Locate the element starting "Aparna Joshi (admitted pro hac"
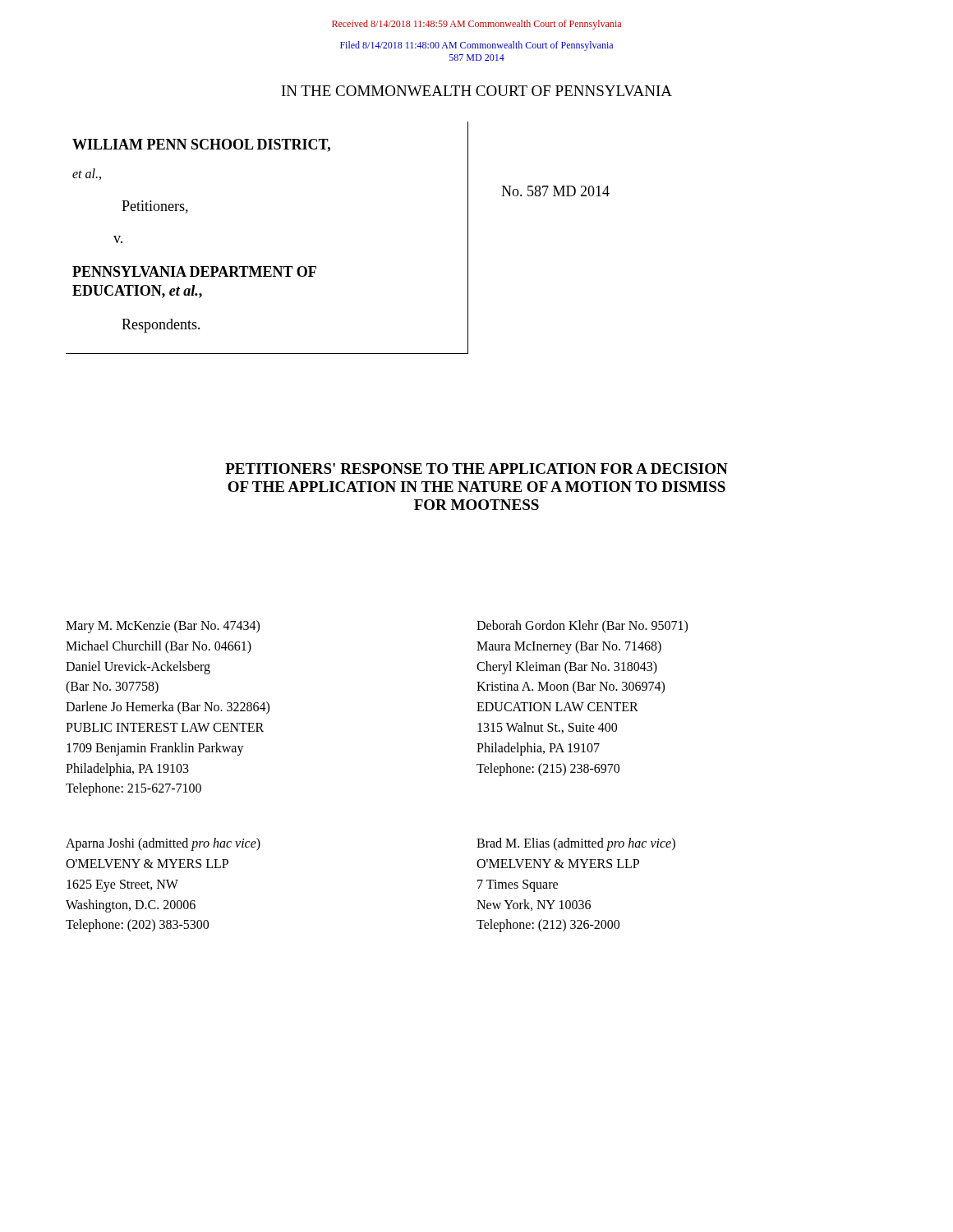 pos(163,844)
